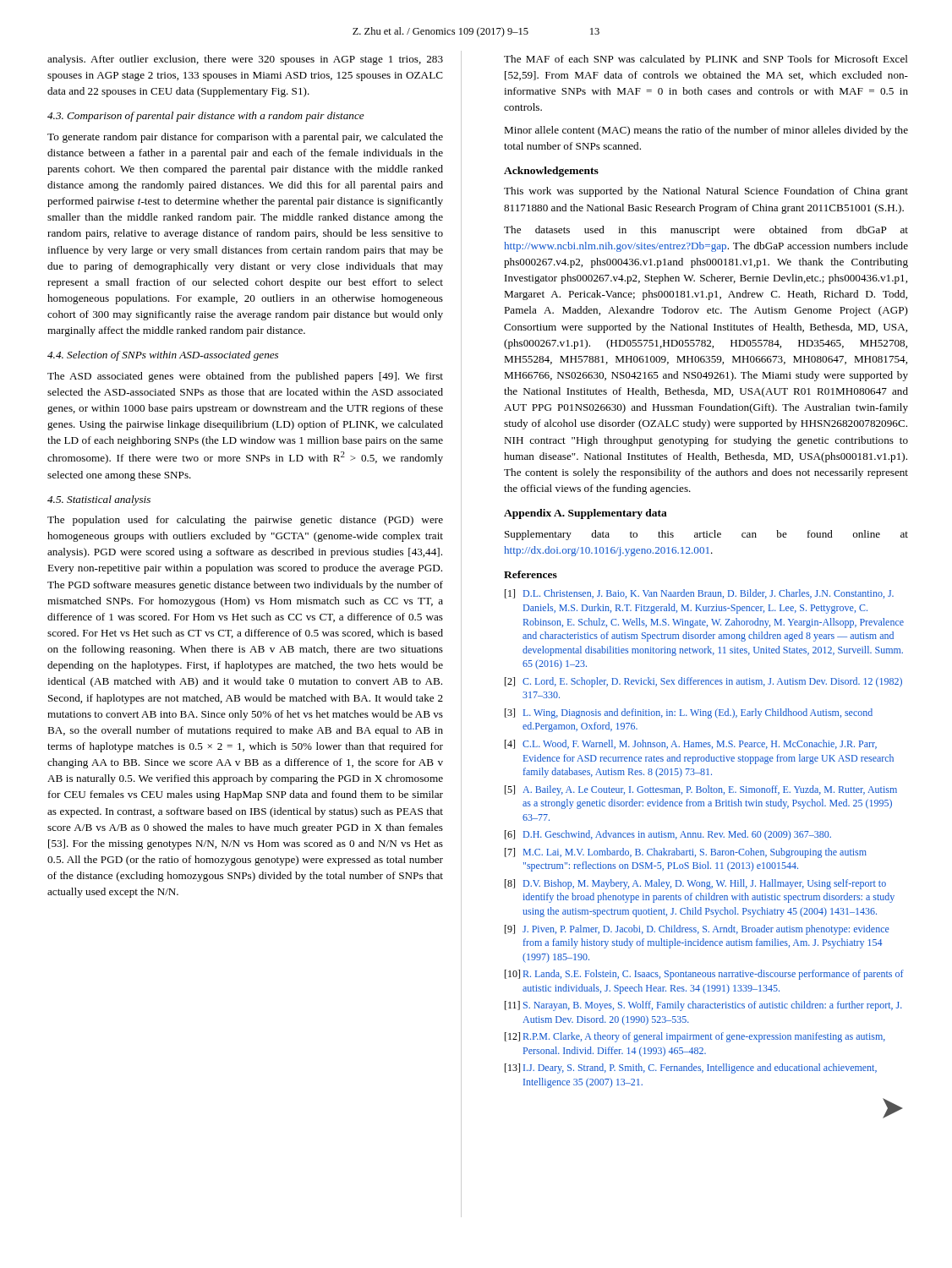952x1268 pixels.
Task: Find the list item containing "[2] C. Lord,"
Action: coord(706,688)
